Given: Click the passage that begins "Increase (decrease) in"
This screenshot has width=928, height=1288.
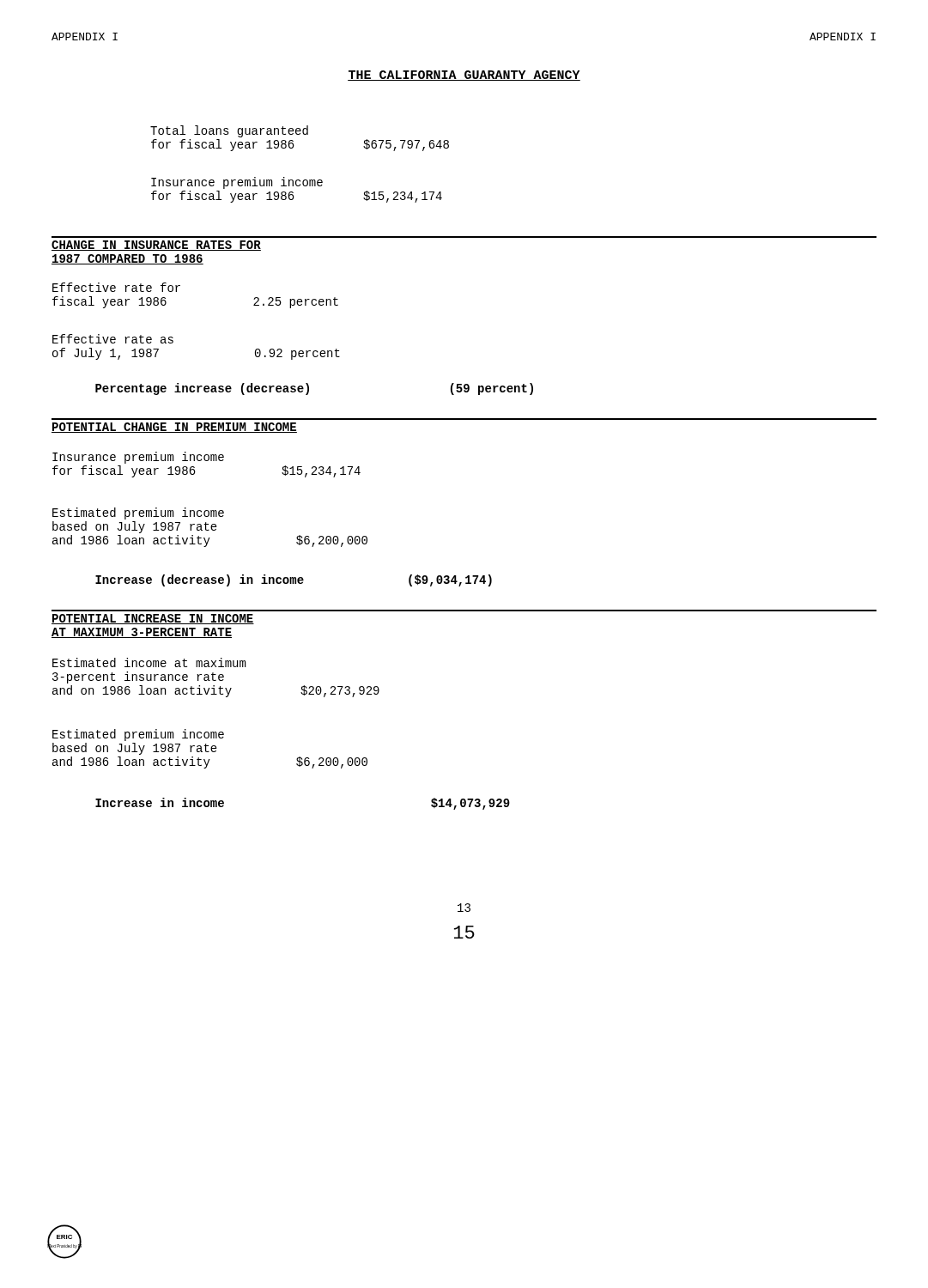Looking at the screenshot, I should coord(273,580).
